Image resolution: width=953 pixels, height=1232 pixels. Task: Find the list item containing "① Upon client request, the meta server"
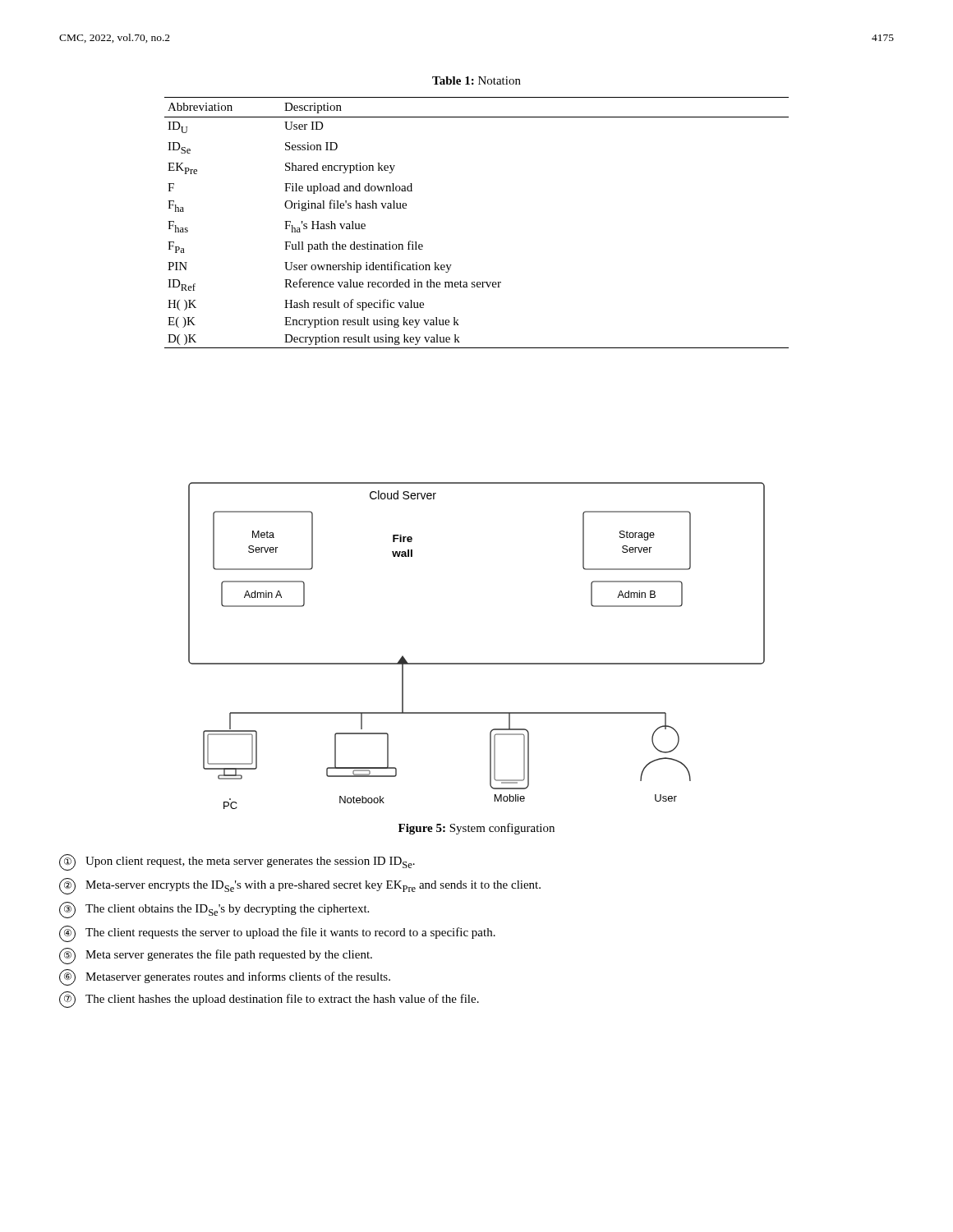(237, 862)
